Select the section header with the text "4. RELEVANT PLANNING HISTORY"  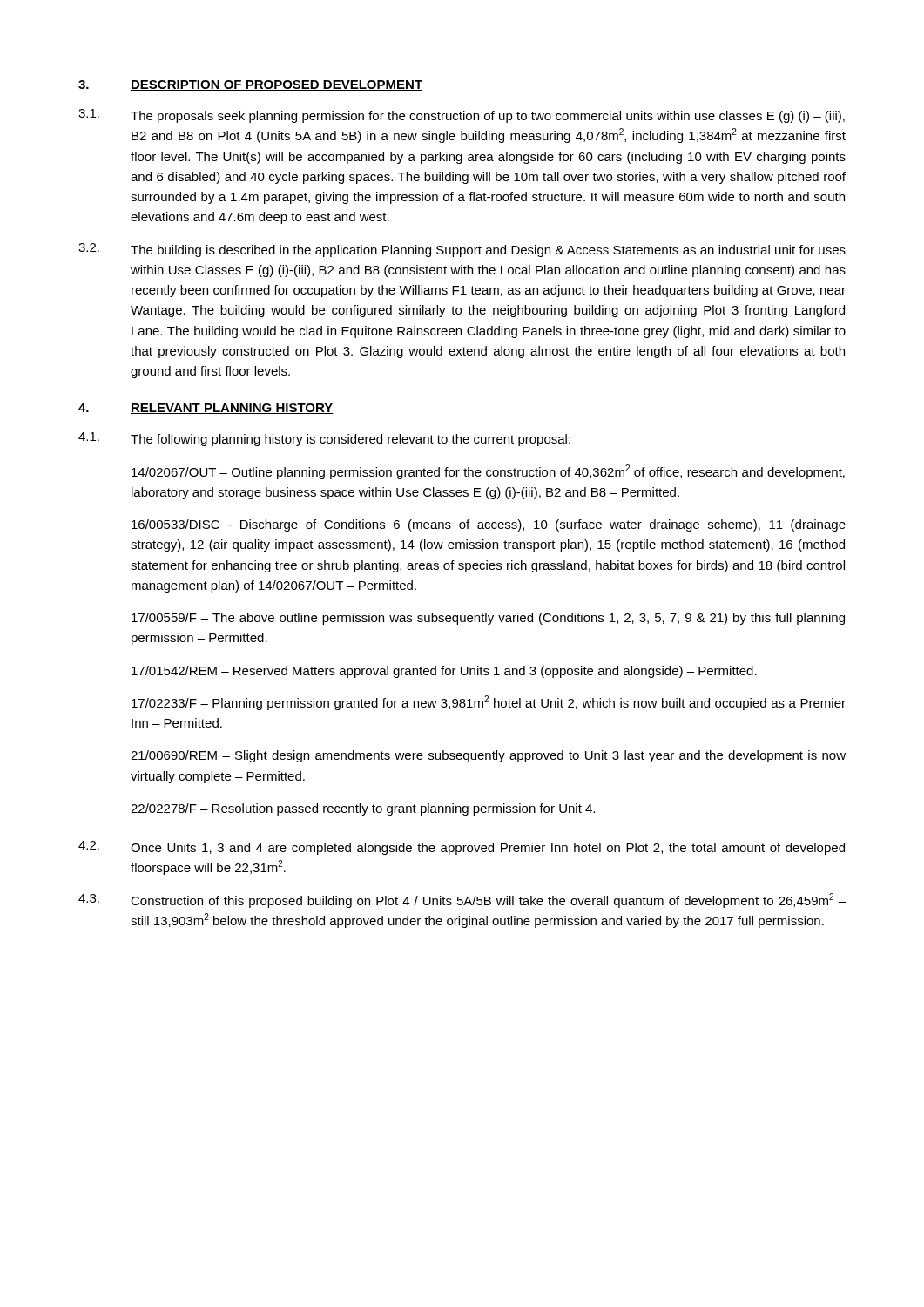[206, 408]
